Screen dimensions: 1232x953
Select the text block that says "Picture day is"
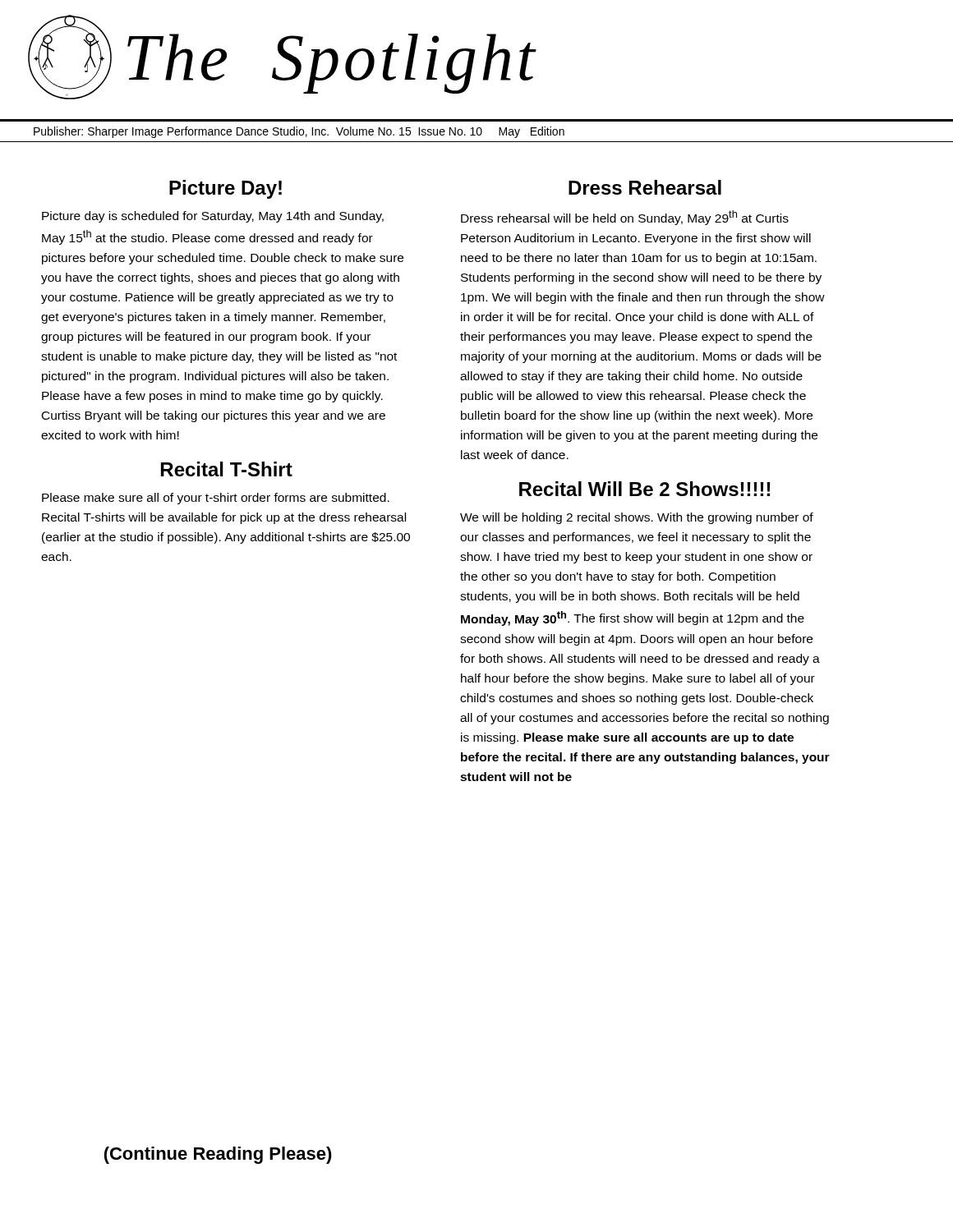pos(223,325)
